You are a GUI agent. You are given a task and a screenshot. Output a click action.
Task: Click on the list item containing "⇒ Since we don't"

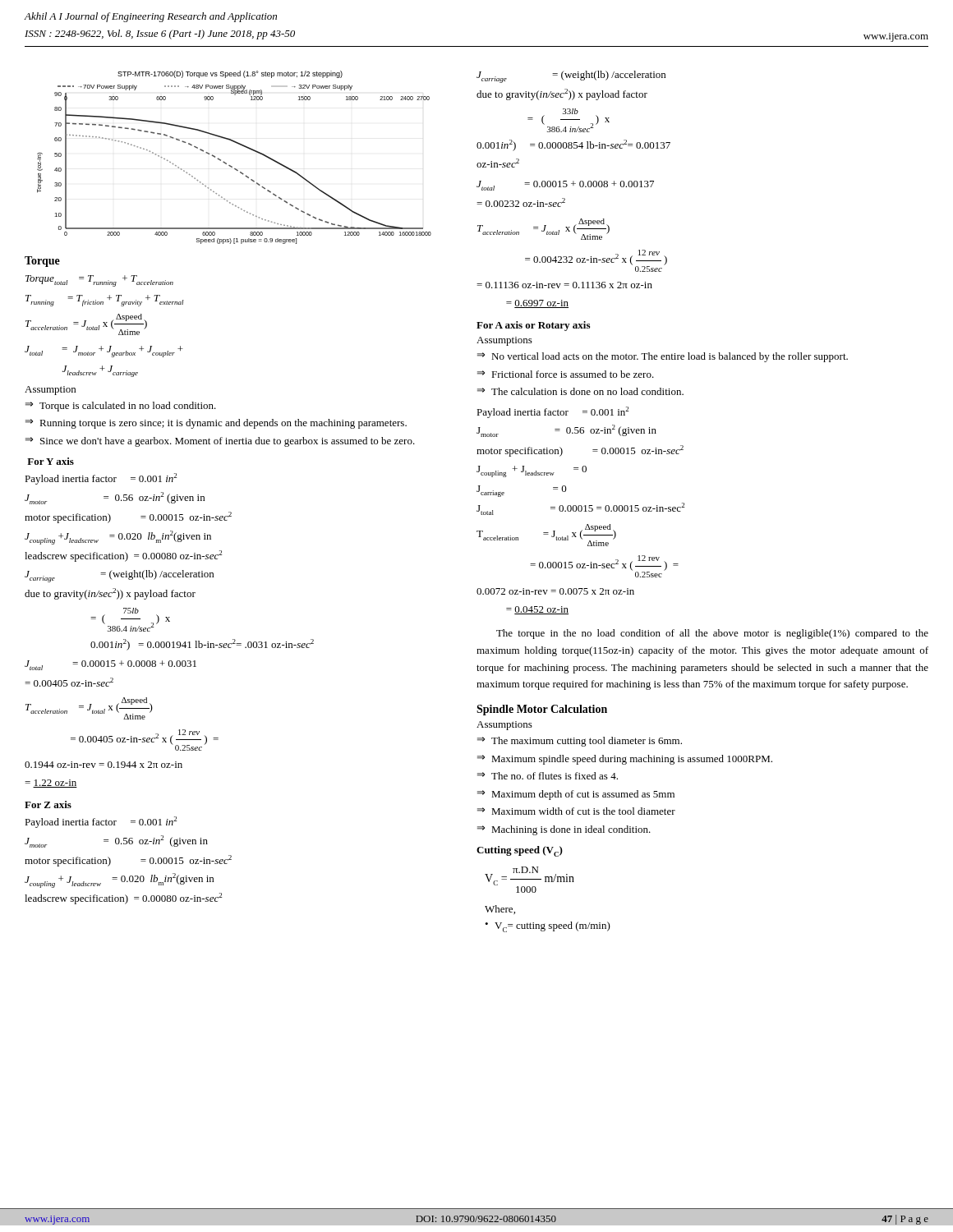pos(220,441)
